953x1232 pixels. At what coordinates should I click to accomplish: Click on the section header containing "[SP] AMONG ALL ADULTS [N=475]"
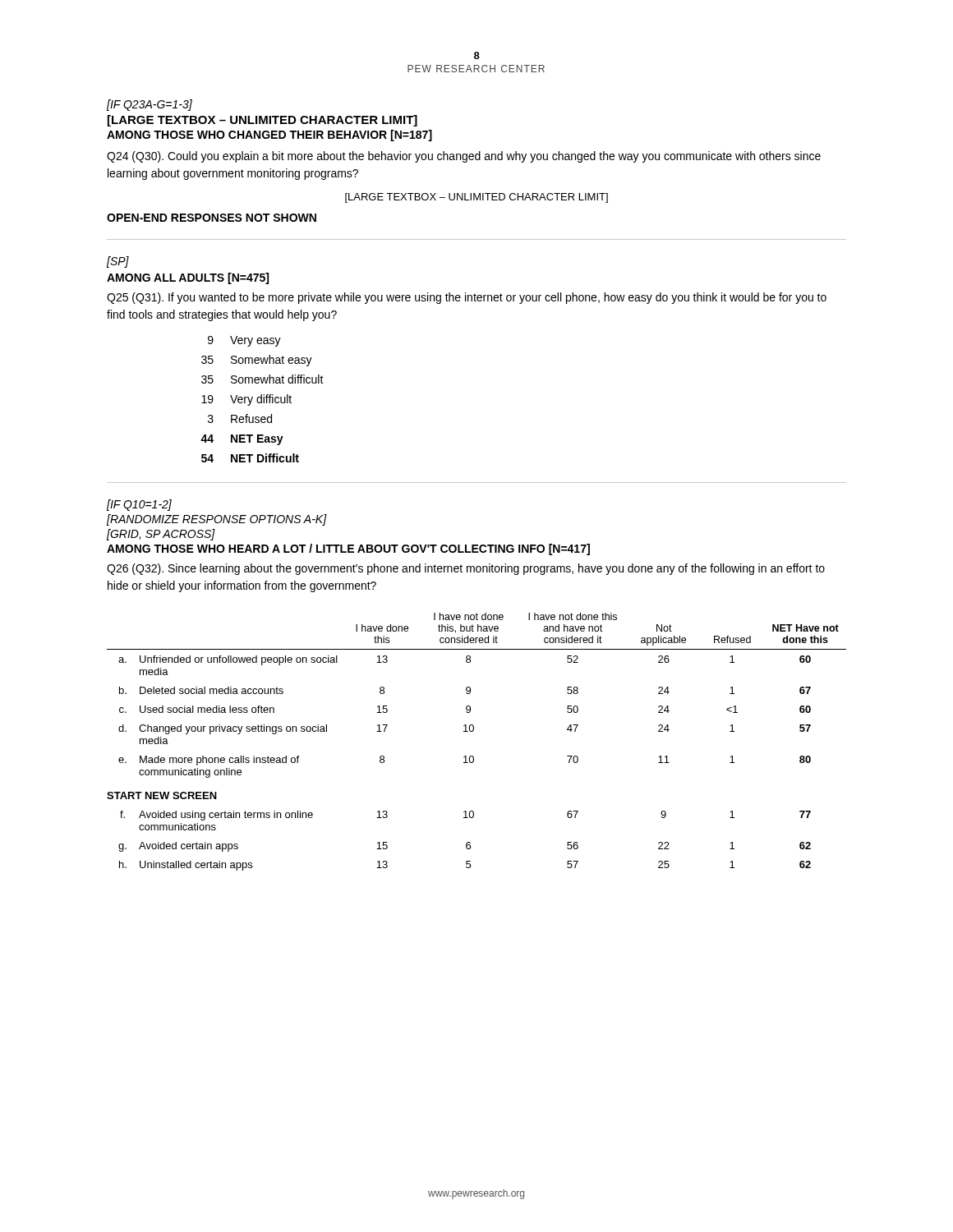pyautogui.click(x=118, y=262)
